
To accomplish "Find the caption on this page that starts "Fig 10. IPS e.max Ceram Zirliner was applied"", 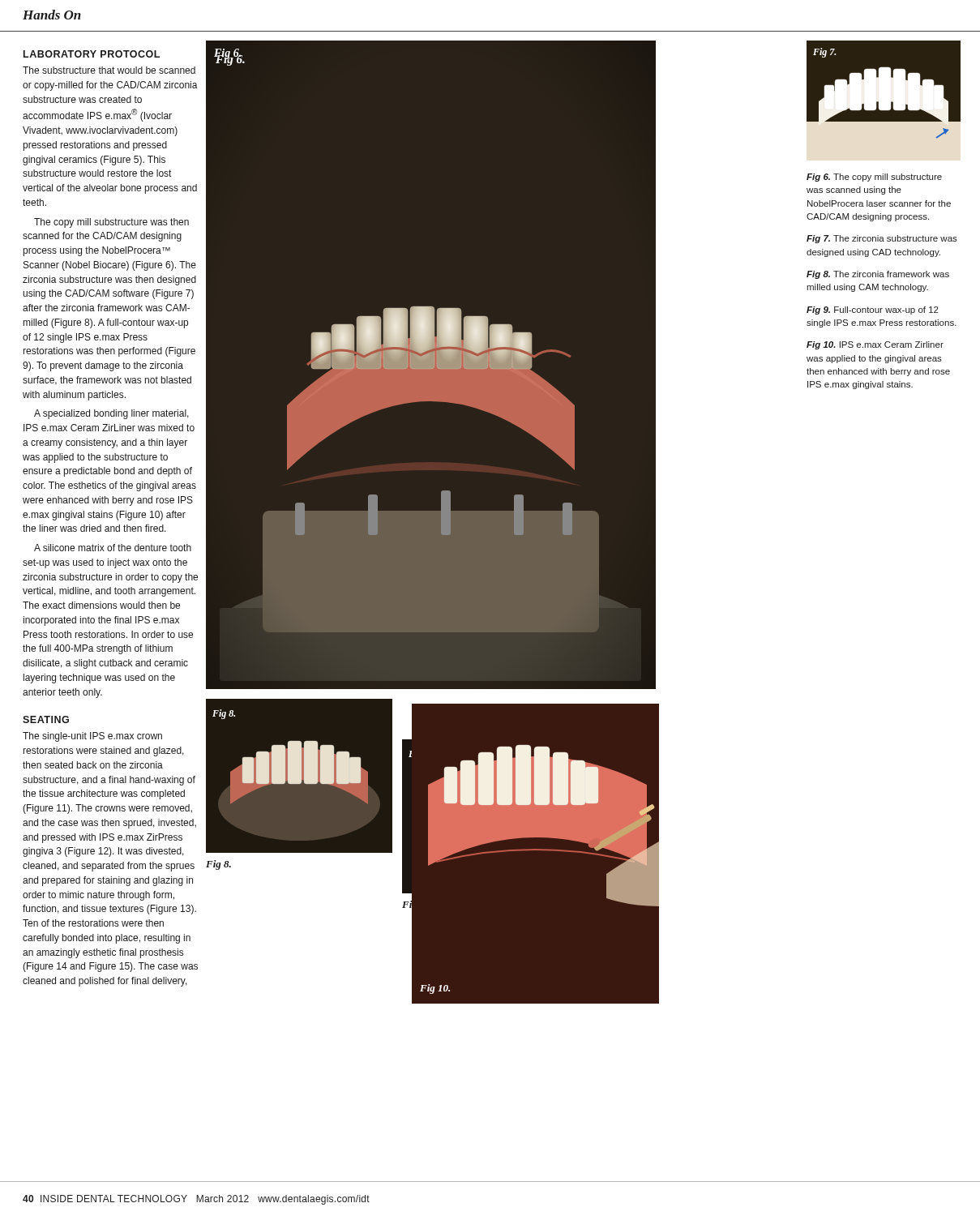I will 878,365.
